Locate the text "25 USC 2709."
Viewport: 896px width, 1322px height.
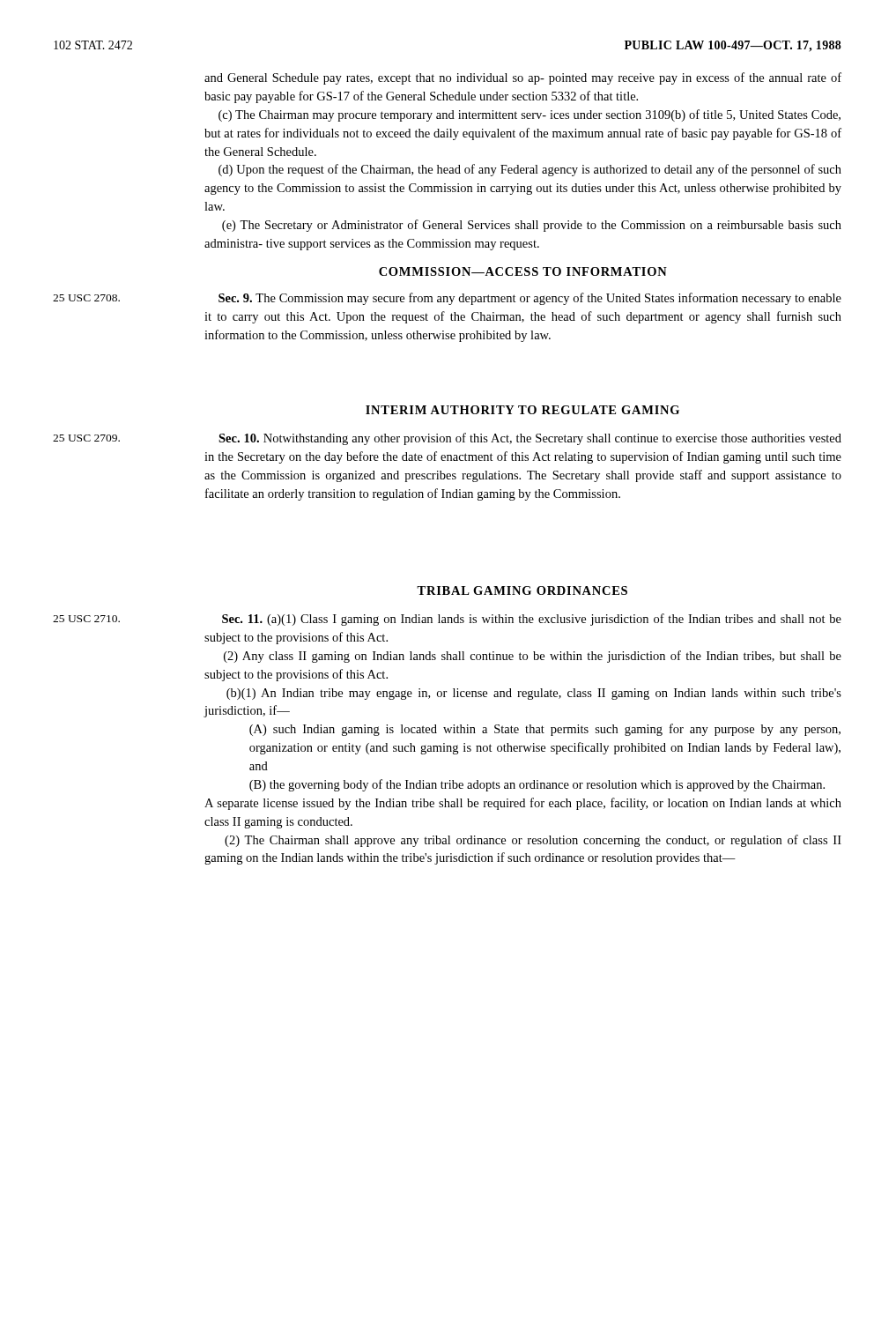pos(87,438)
